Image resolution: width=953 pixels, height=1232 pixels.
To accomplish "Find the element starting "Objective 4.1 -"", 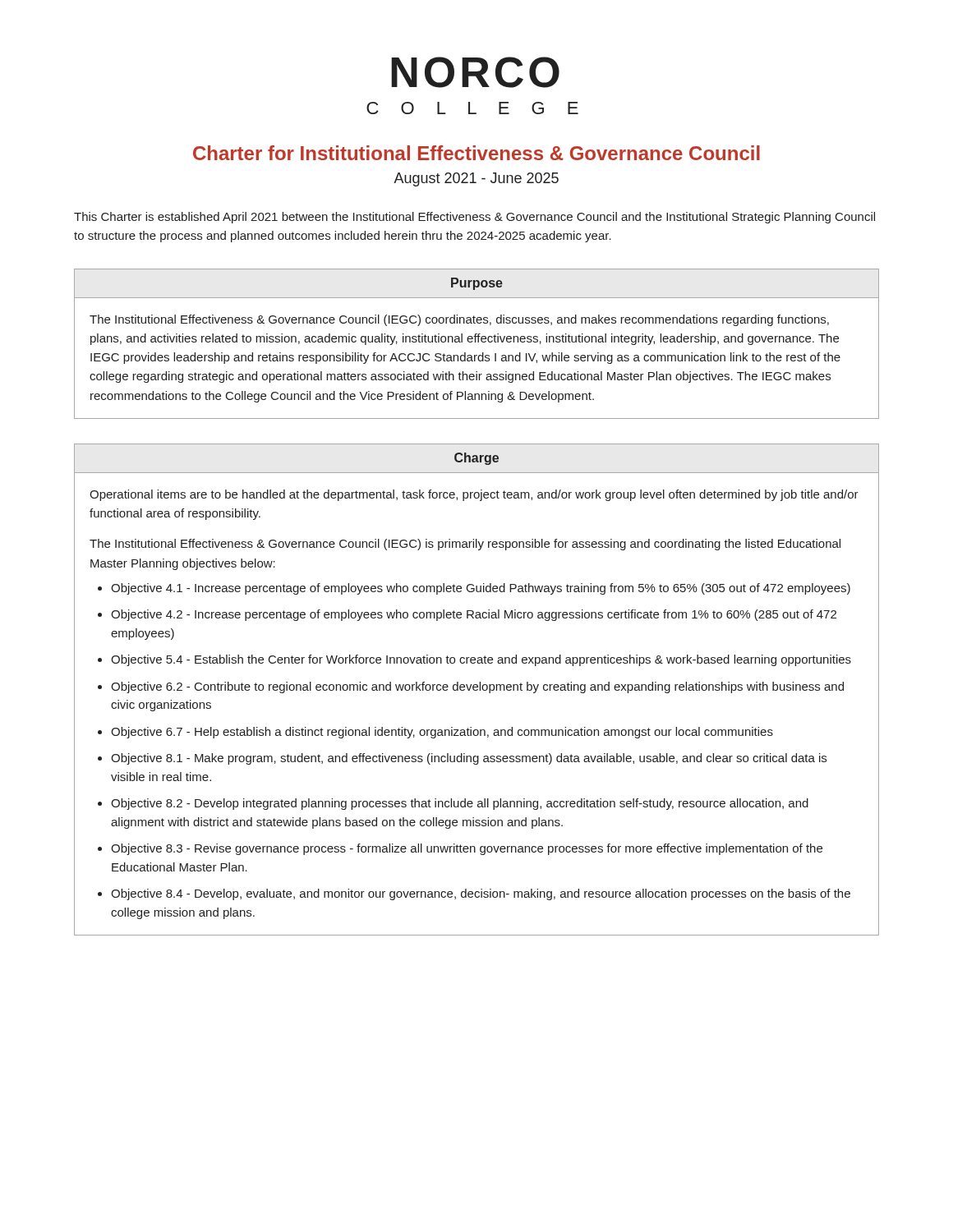I will click(481, 588).
